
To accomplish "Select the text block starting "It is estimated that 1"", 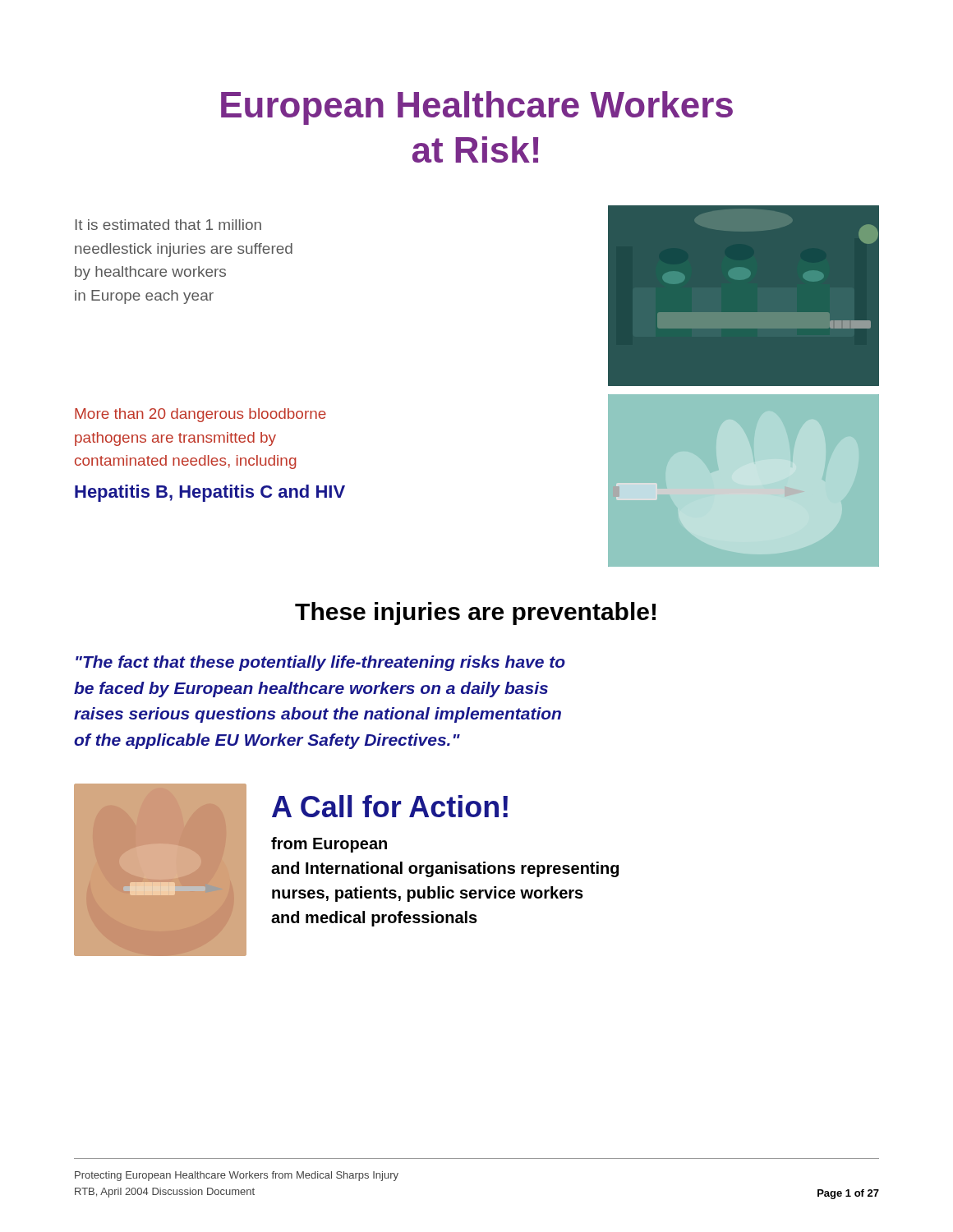I will click(234, 260).
